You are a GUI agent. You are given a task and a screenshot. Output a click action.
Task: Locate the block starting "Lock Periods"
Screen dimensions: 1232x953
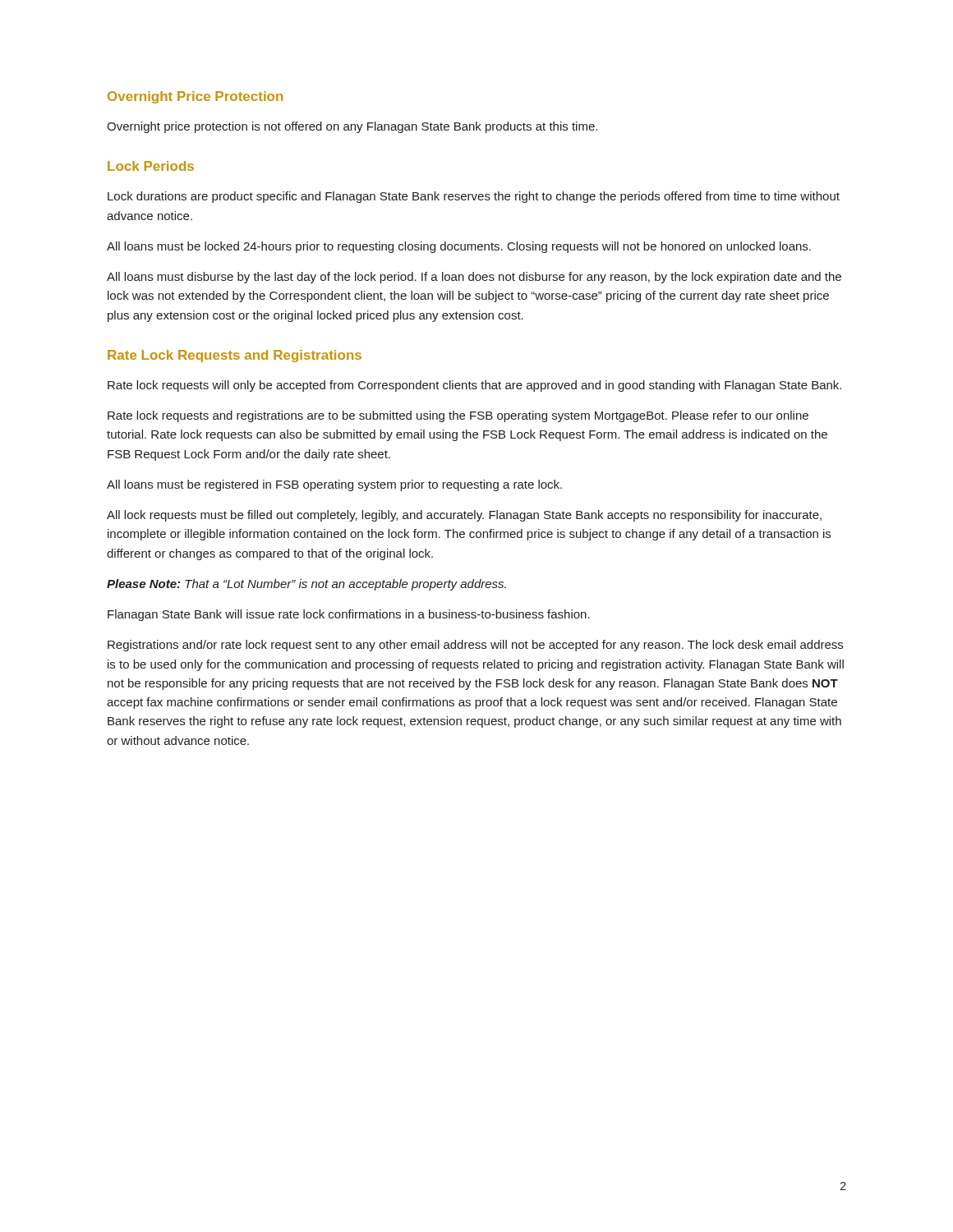[x=151, y=167]
